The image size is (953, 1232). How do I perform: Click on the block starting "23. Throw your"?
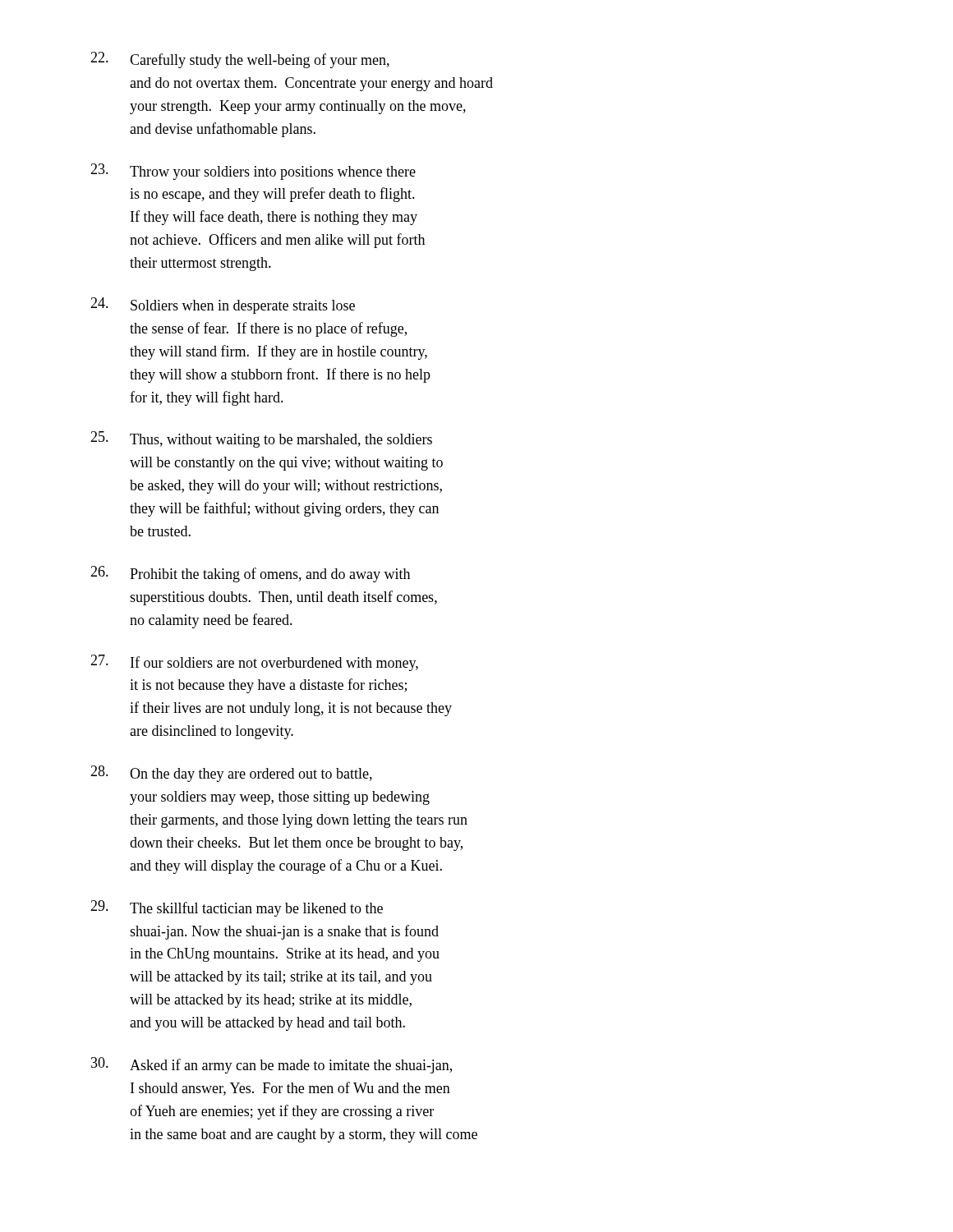[x=403, y=218]
